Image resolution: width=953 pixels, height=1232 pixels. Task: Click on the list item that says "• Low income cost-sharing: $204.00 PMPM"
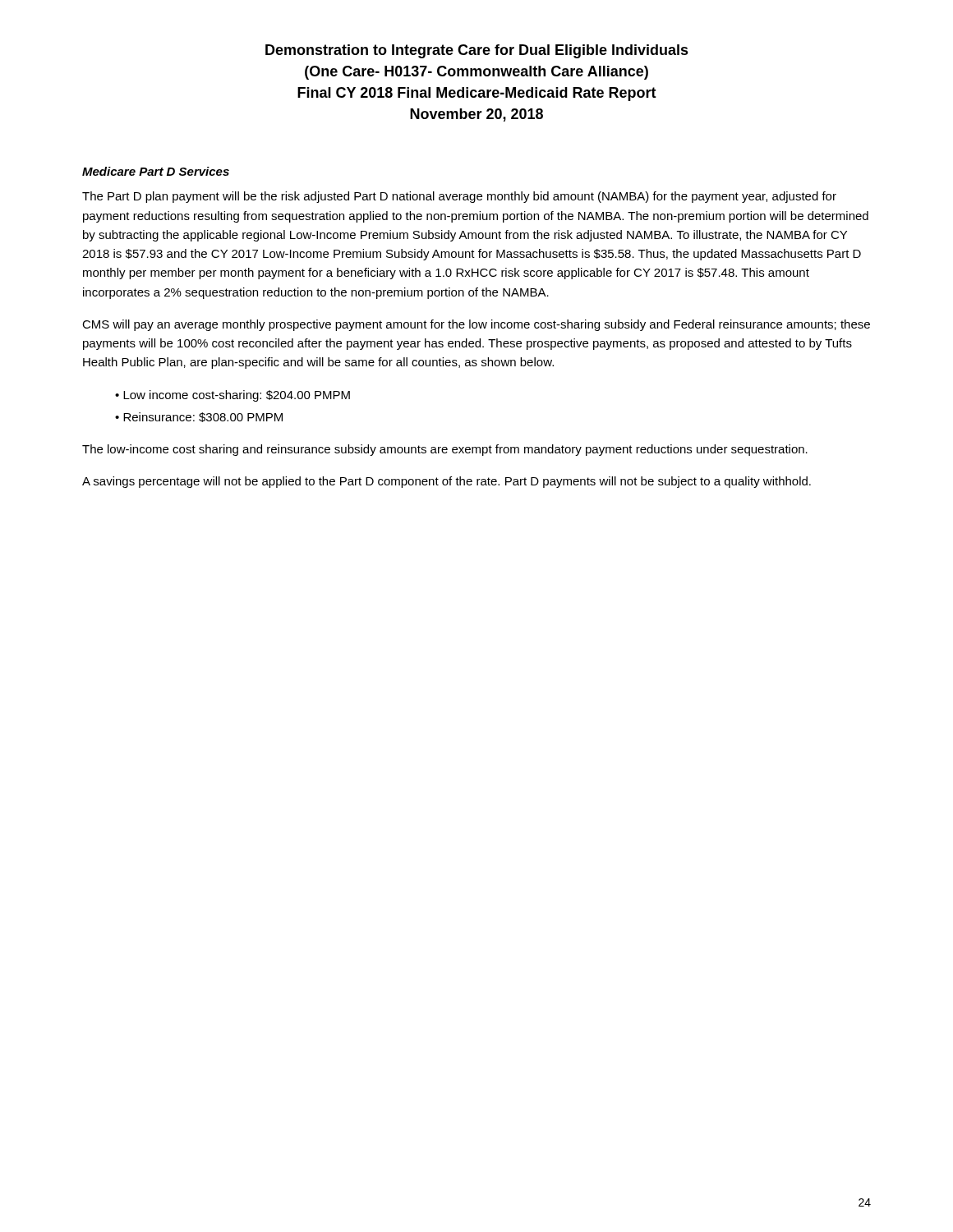[x=233, y=394]
